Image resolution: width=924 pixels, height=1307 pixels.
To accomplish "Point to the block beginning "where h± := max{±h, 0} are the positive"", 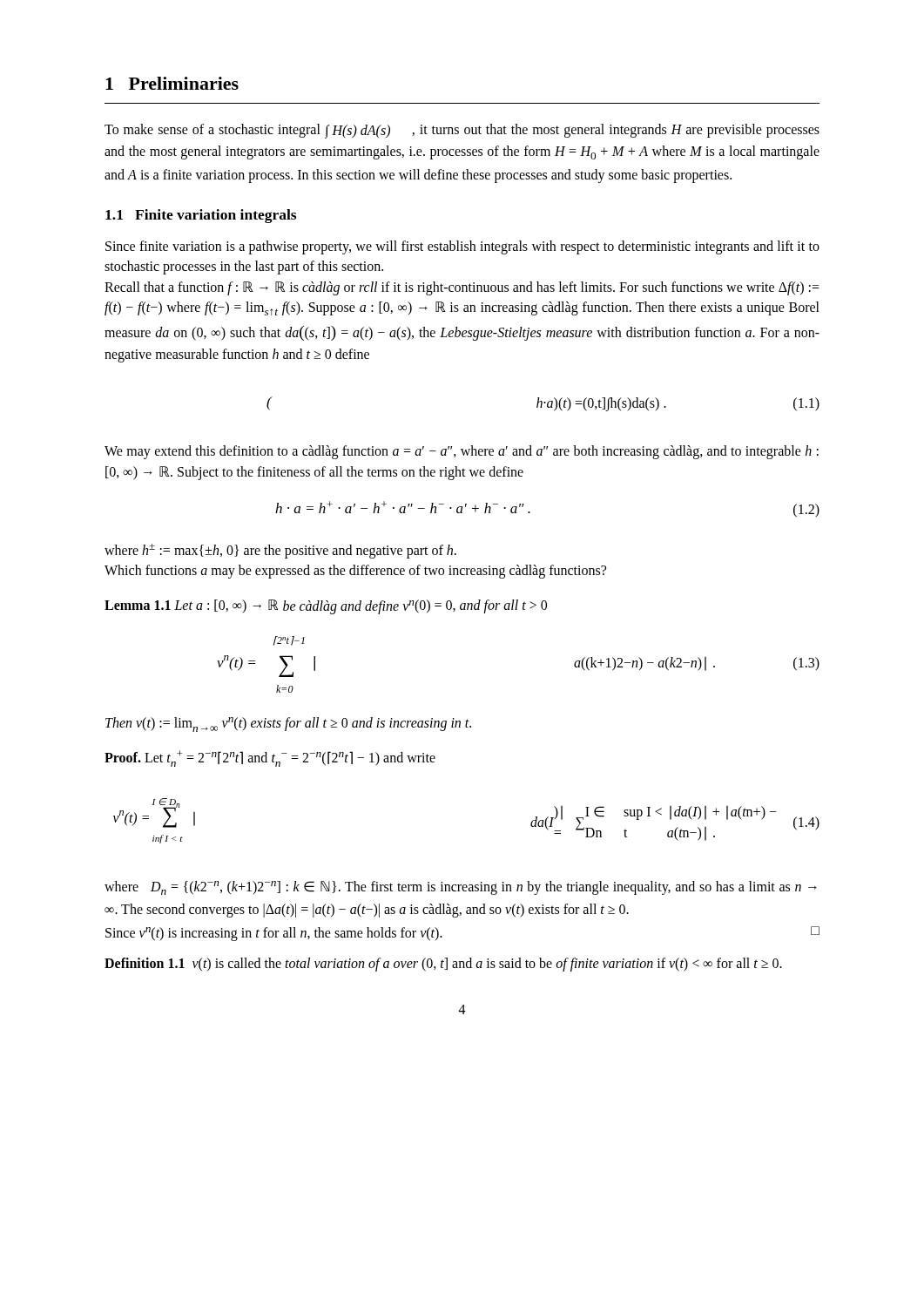I will [462, 559].
